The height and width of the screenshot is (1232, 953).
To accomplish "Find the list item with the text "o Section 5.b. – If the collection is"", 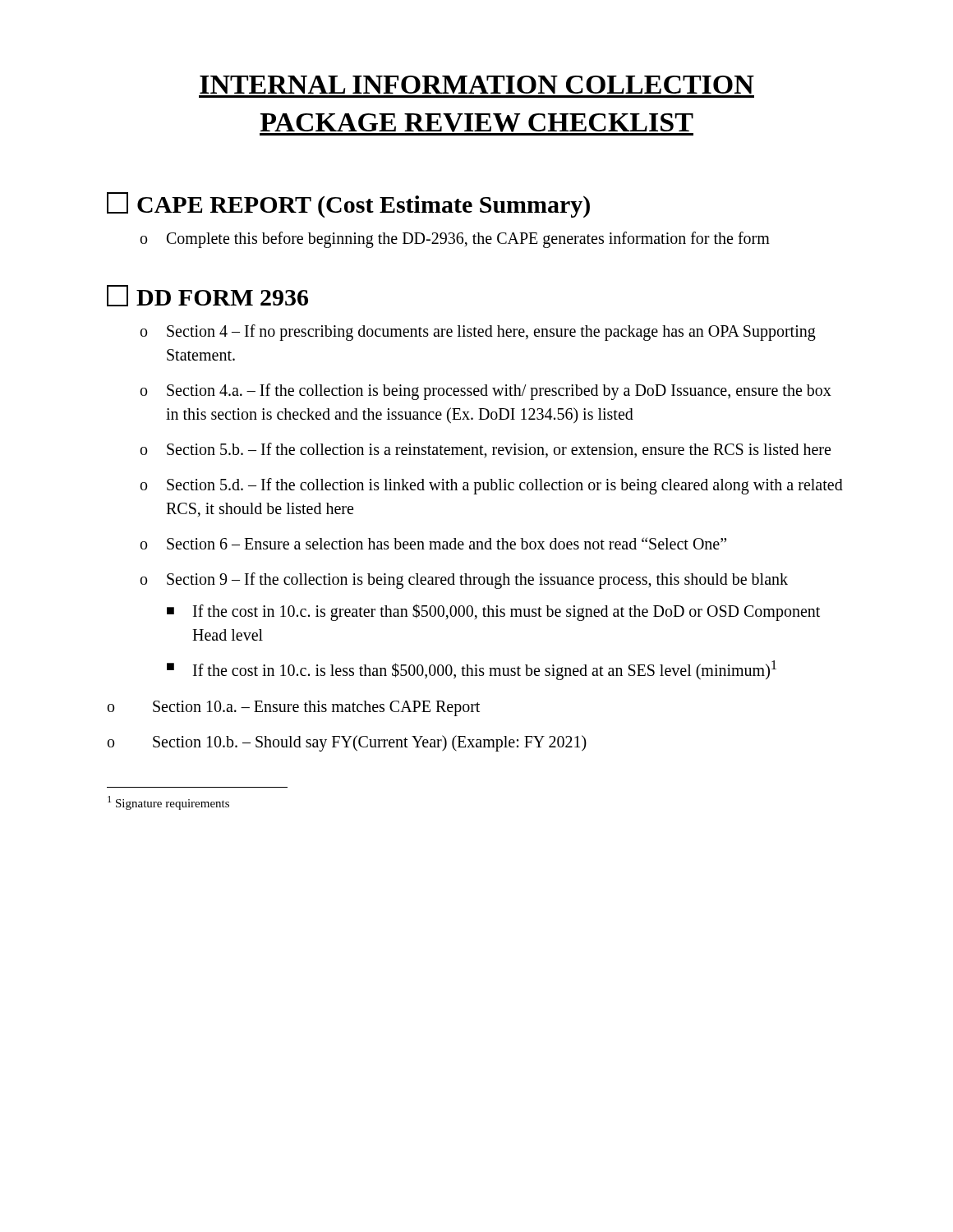I will click(486, 449).
